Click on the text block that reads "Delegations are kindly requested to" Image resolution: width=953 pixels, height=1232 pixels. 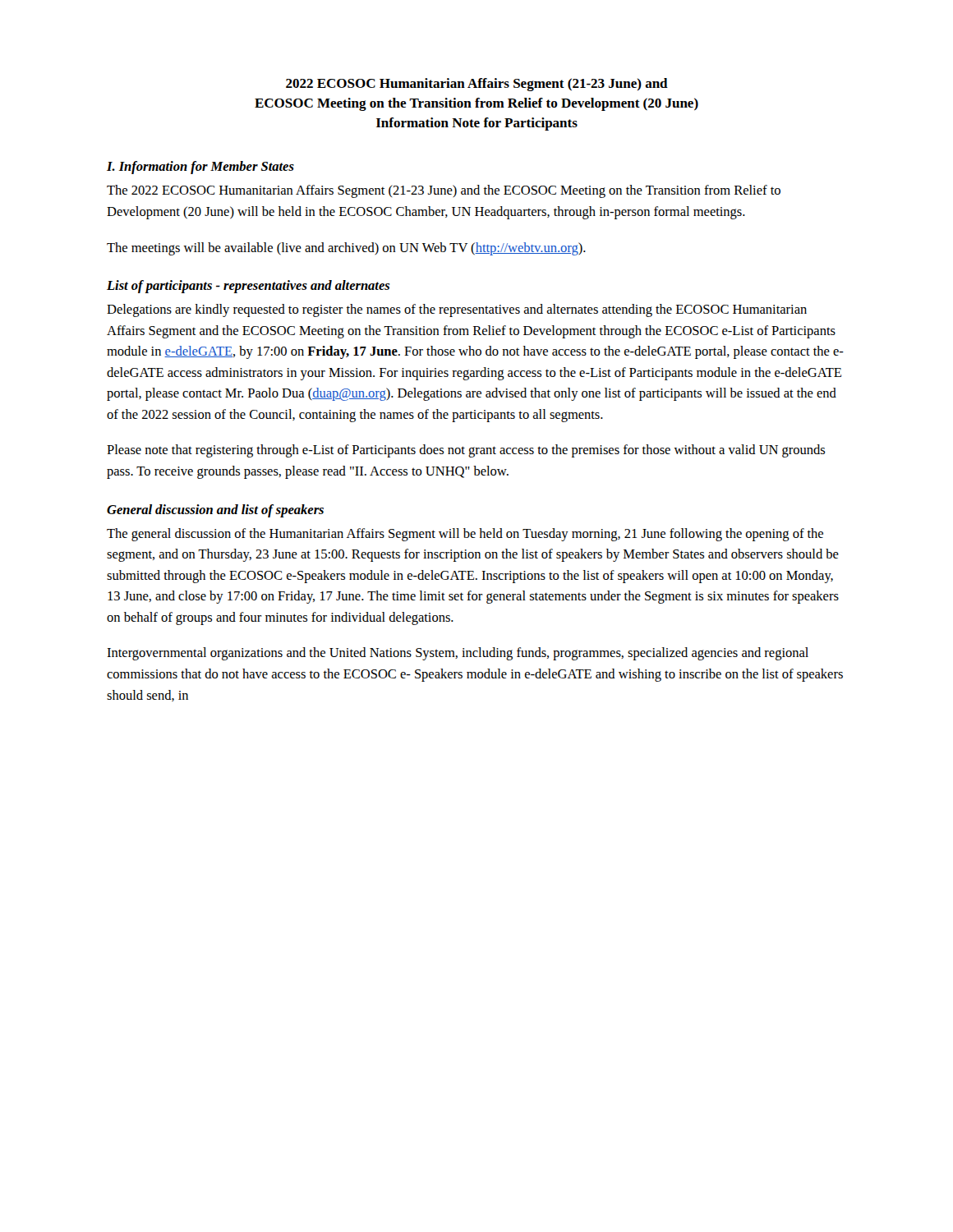(x=475, y=362)
